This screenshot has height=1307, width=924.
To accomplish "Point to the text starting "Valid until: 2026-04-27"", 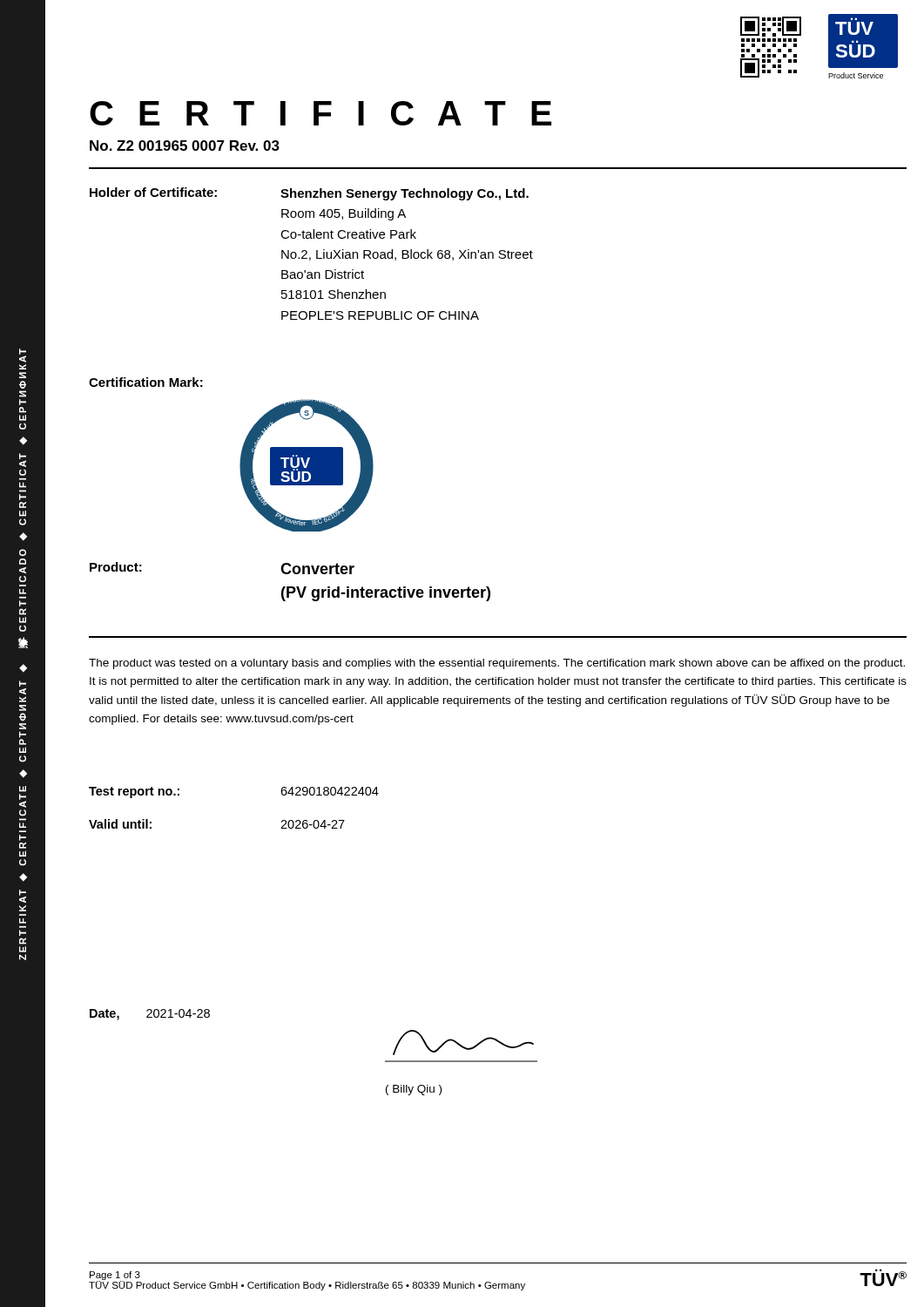I will pyautogui.click(x=124, y=824).
